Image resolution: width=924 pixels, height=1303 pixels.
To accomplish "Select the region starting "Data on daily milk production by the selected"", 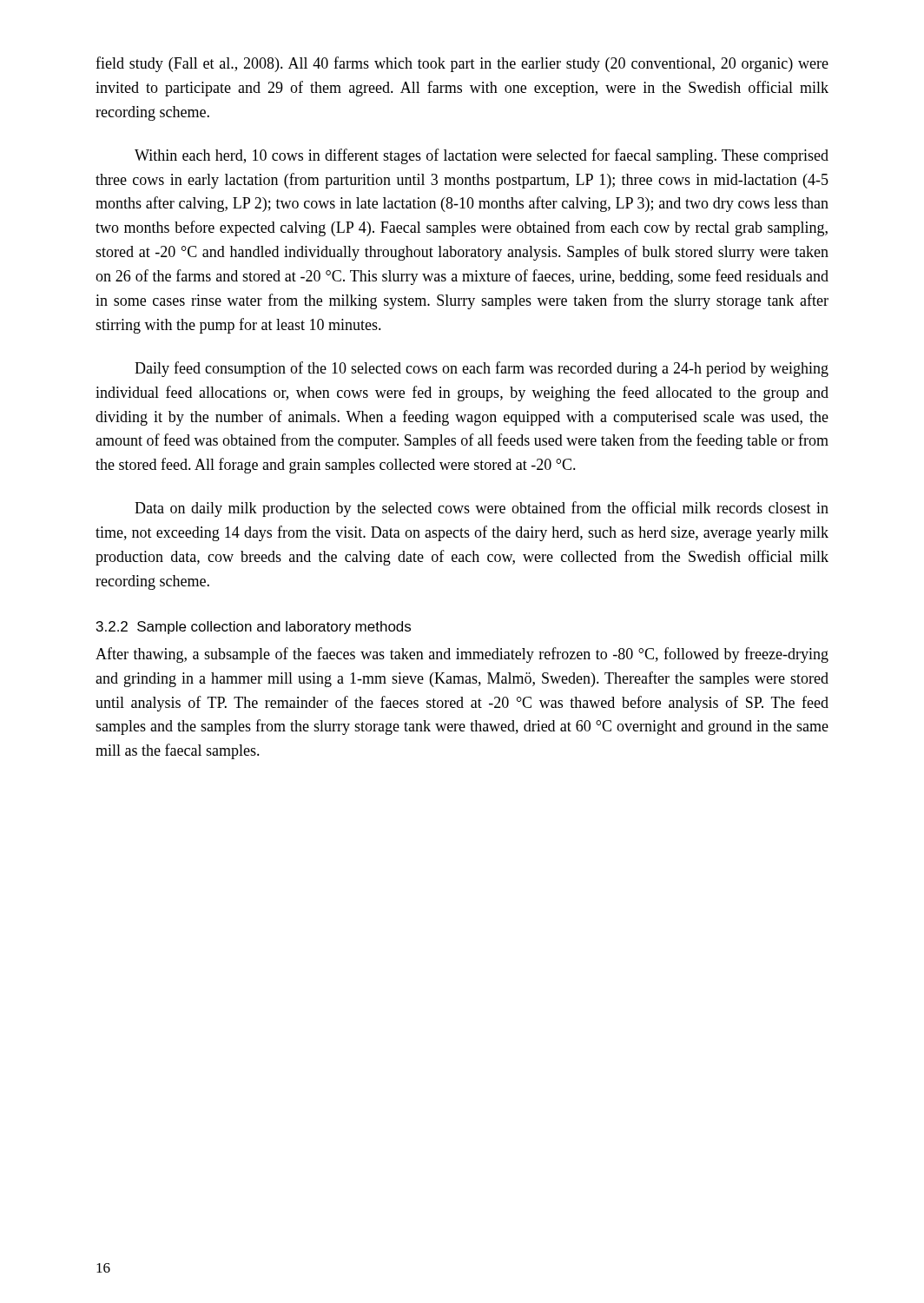I will (x=462, y=546).
